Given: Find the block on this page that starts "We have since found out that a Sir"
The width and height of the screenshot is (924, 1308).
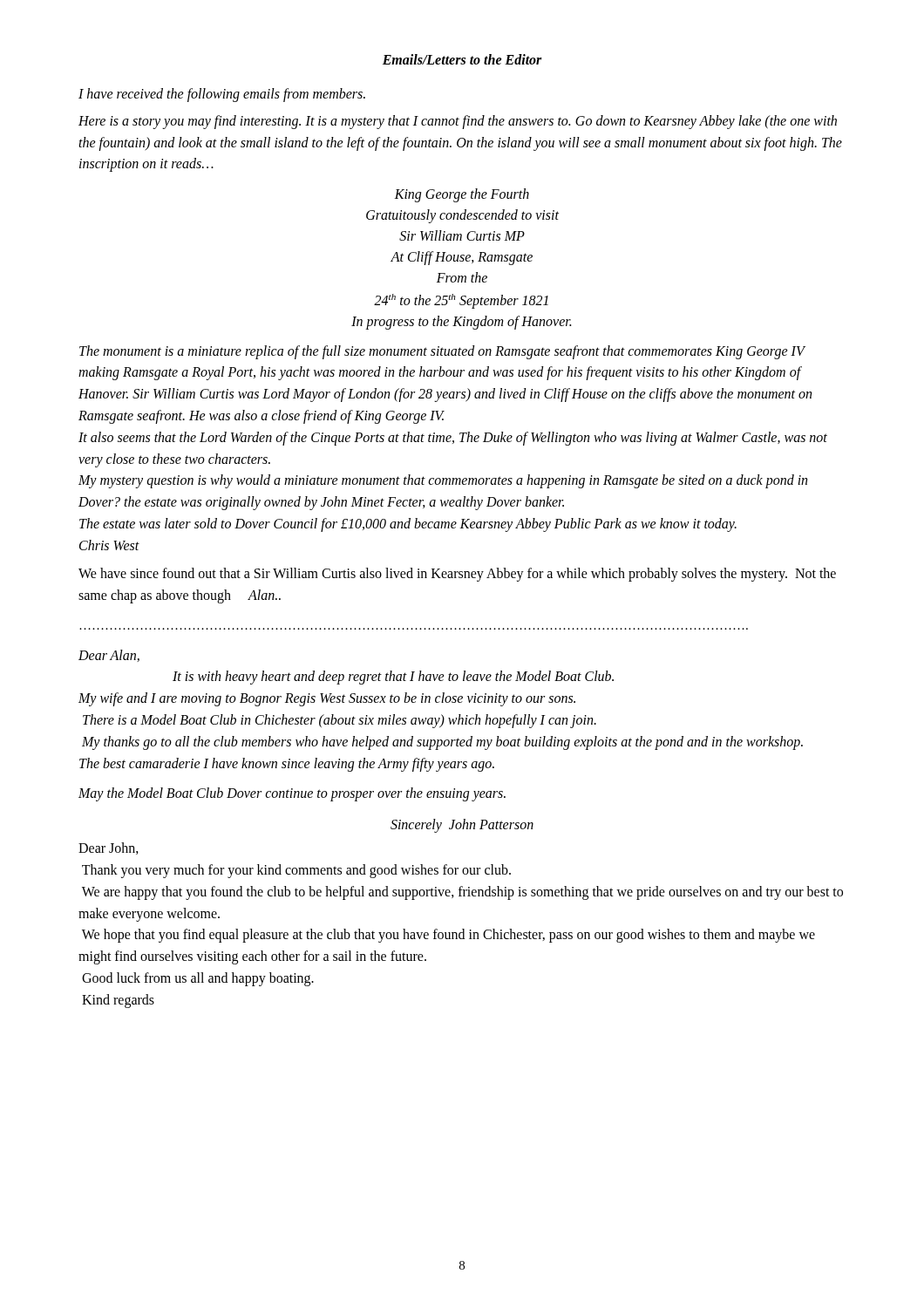Looking at the screenshot, I should point(457,585).
